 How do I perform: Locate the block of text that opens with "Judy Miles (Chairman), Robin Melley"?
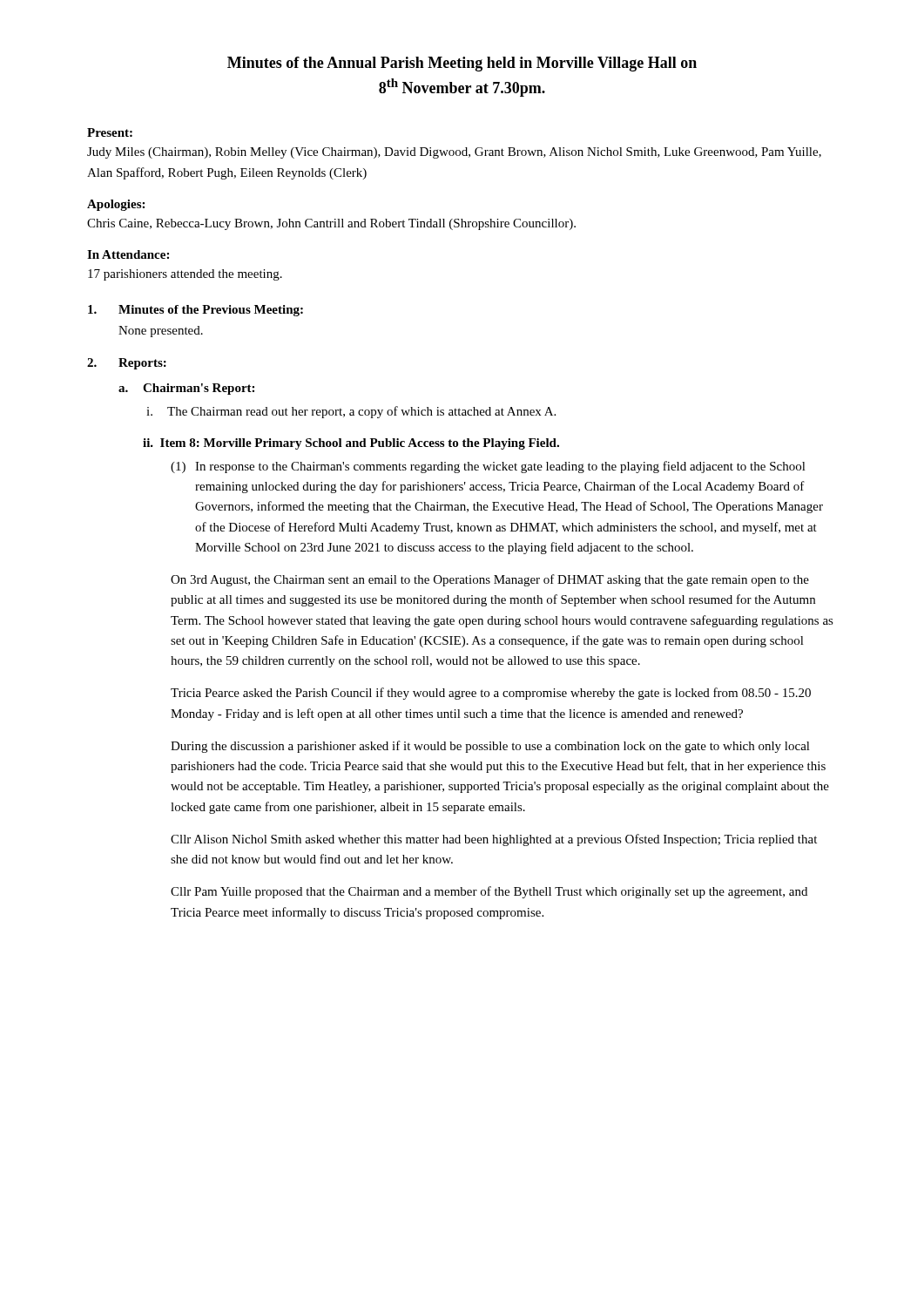click(454, 162)
